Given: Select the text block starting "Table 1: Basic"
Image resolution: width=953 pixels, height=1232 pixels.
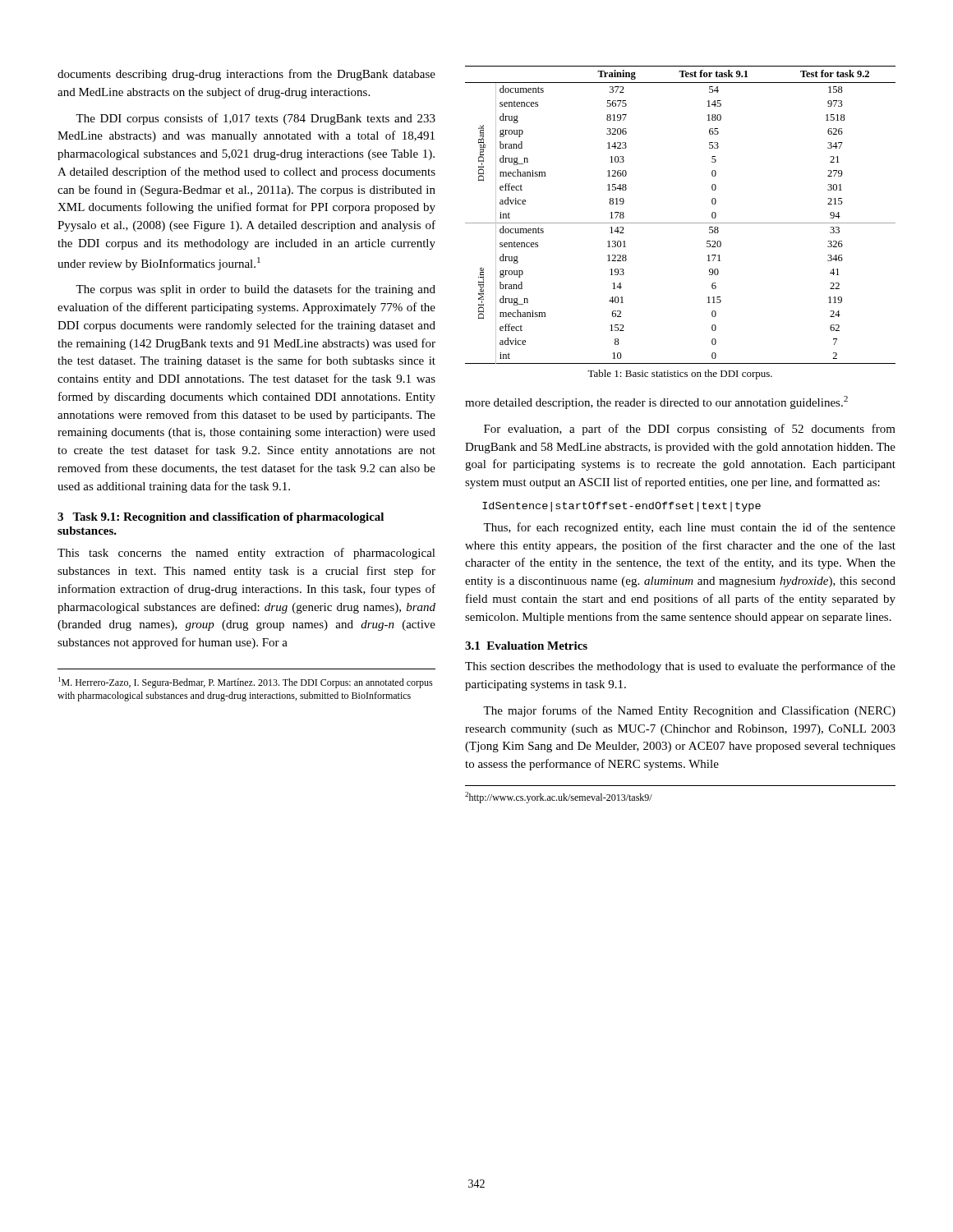Looking at the screenshot, I should tap(680, 373).
